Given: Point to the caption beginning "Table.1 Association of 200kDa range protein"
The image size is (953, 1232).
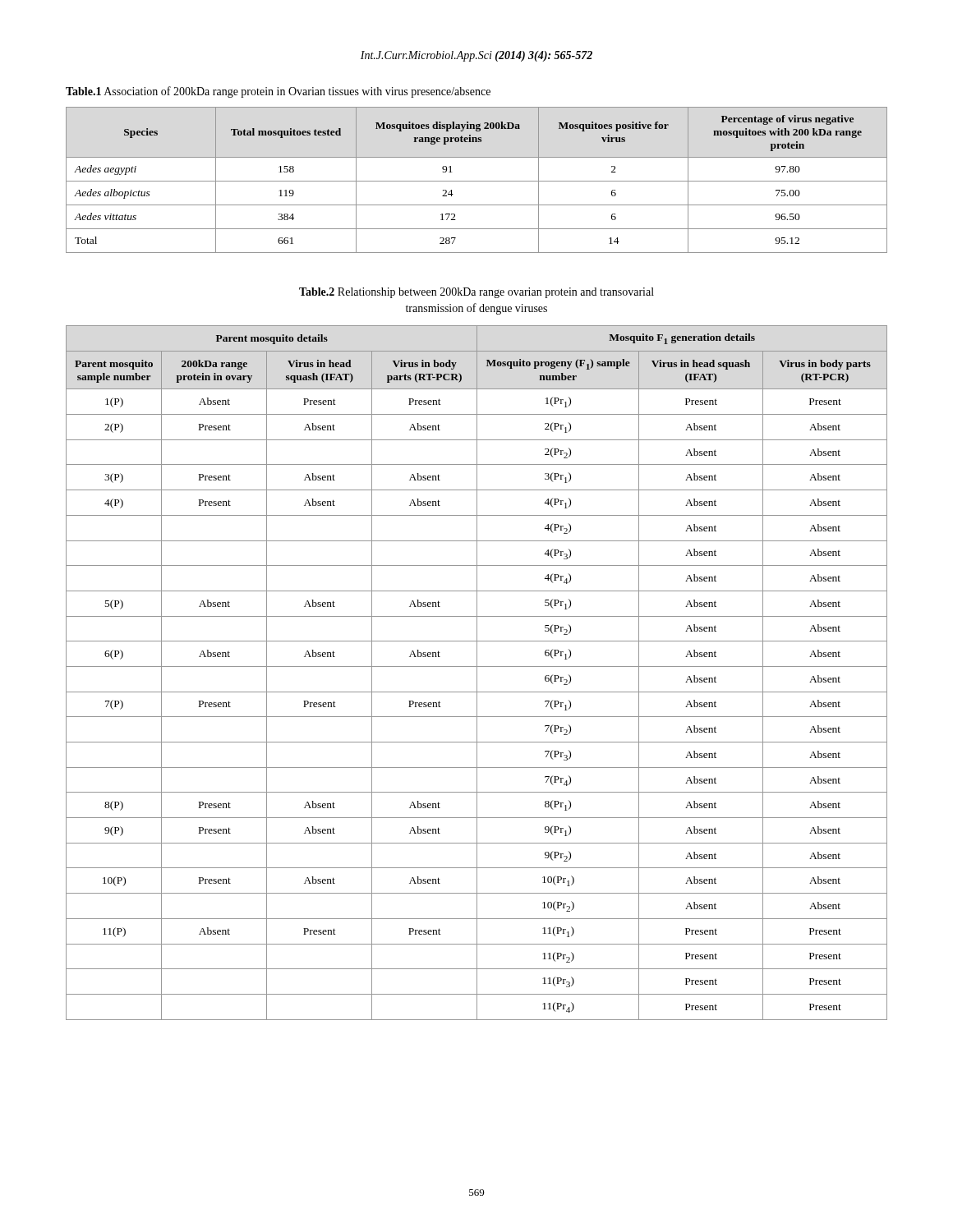Looking at the screenshot, I should (x=278, y=92).
